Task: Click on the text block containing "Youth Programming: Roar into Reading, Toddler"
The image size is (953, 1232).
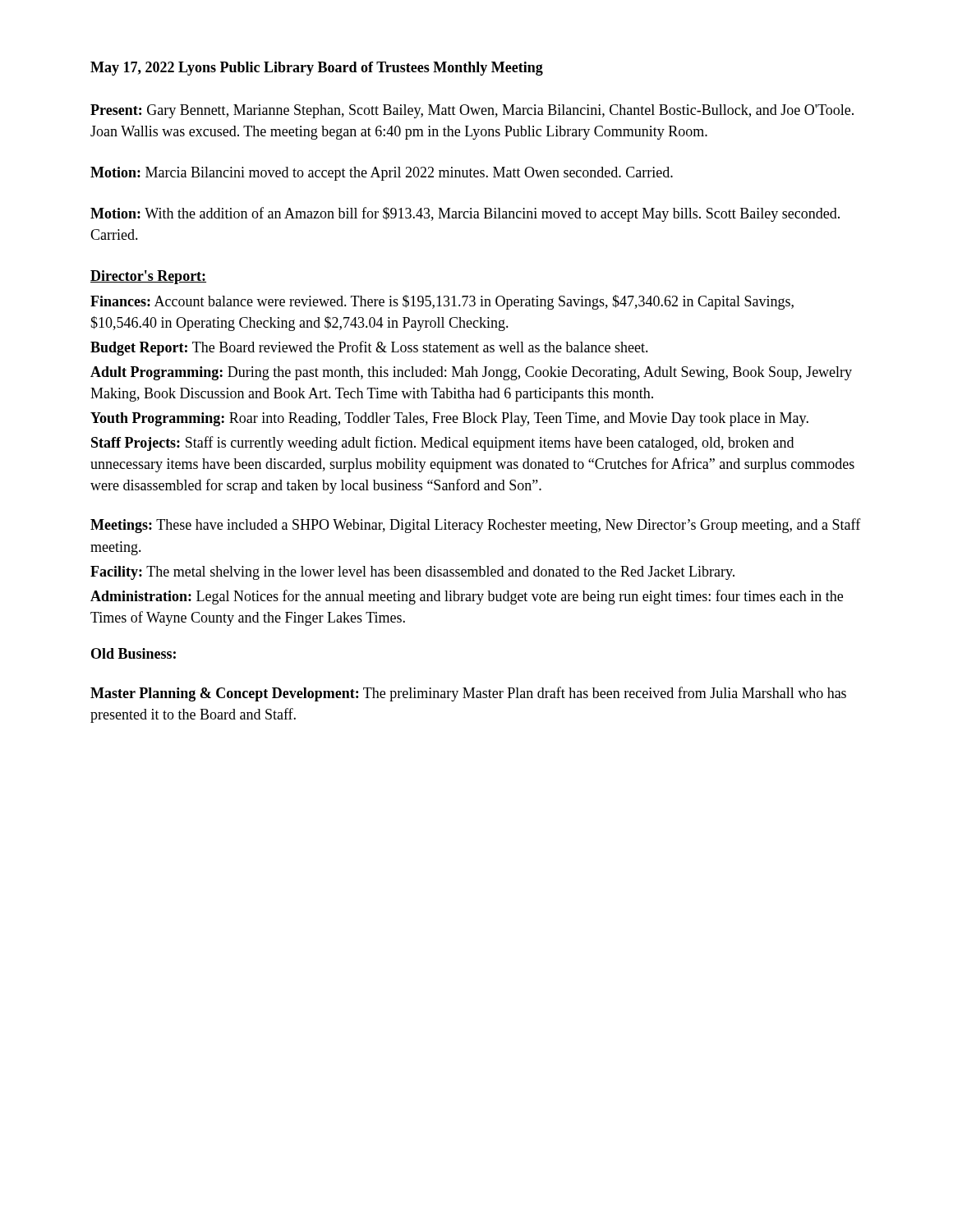Action: (x=450, y=418)
